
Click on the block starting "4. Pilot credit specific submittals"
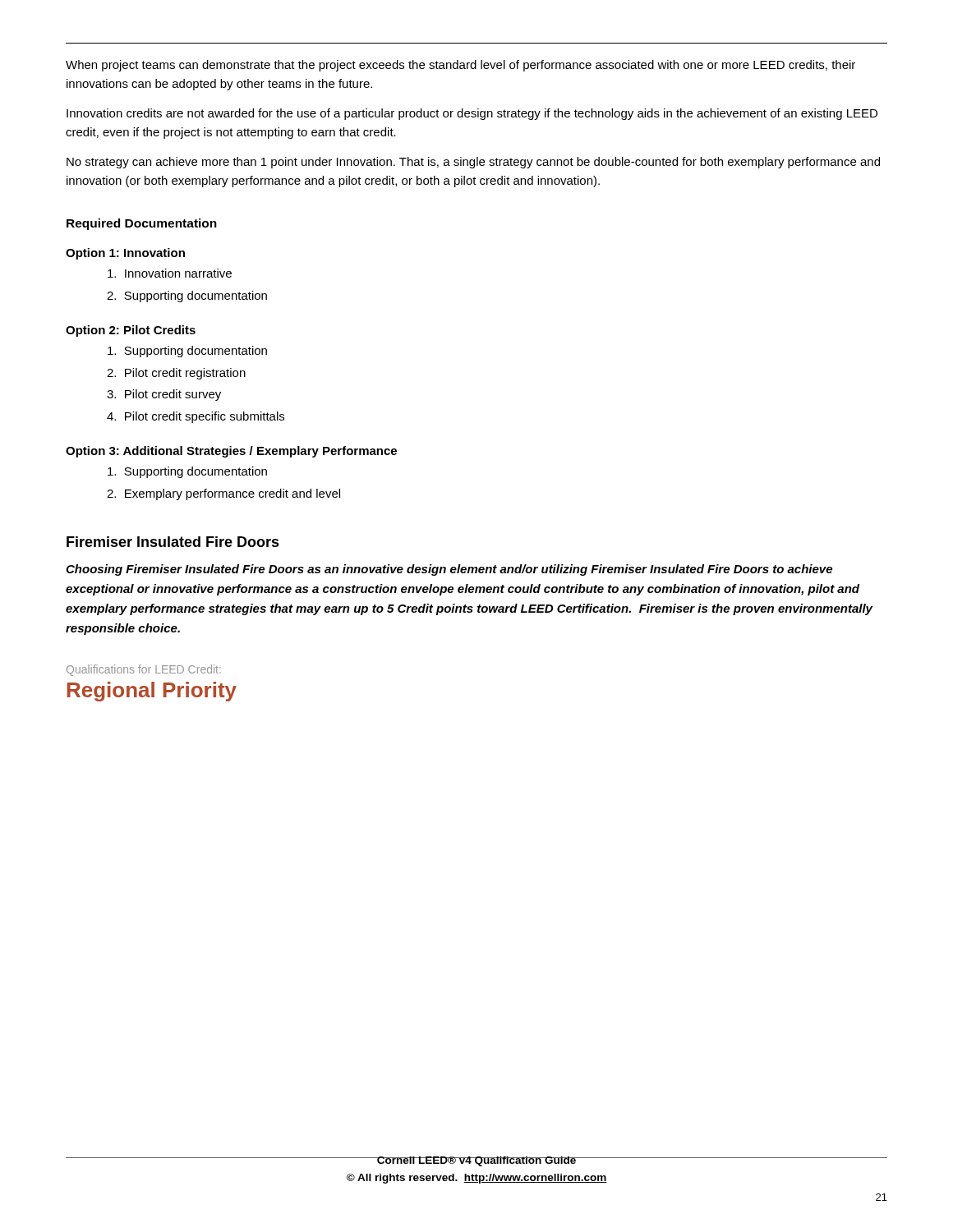tap(196, 416)
